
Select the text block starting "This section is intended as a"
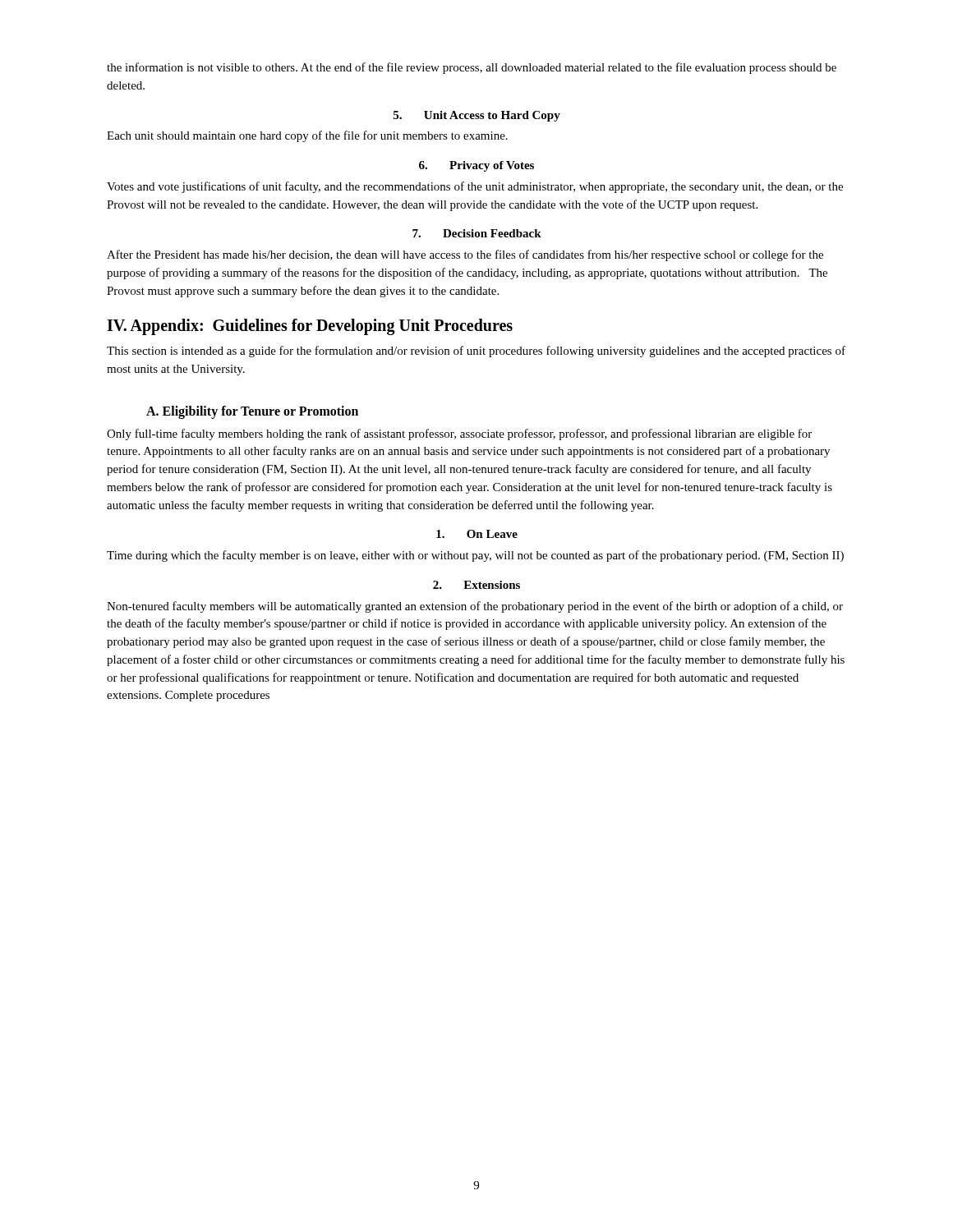point(476,360)
